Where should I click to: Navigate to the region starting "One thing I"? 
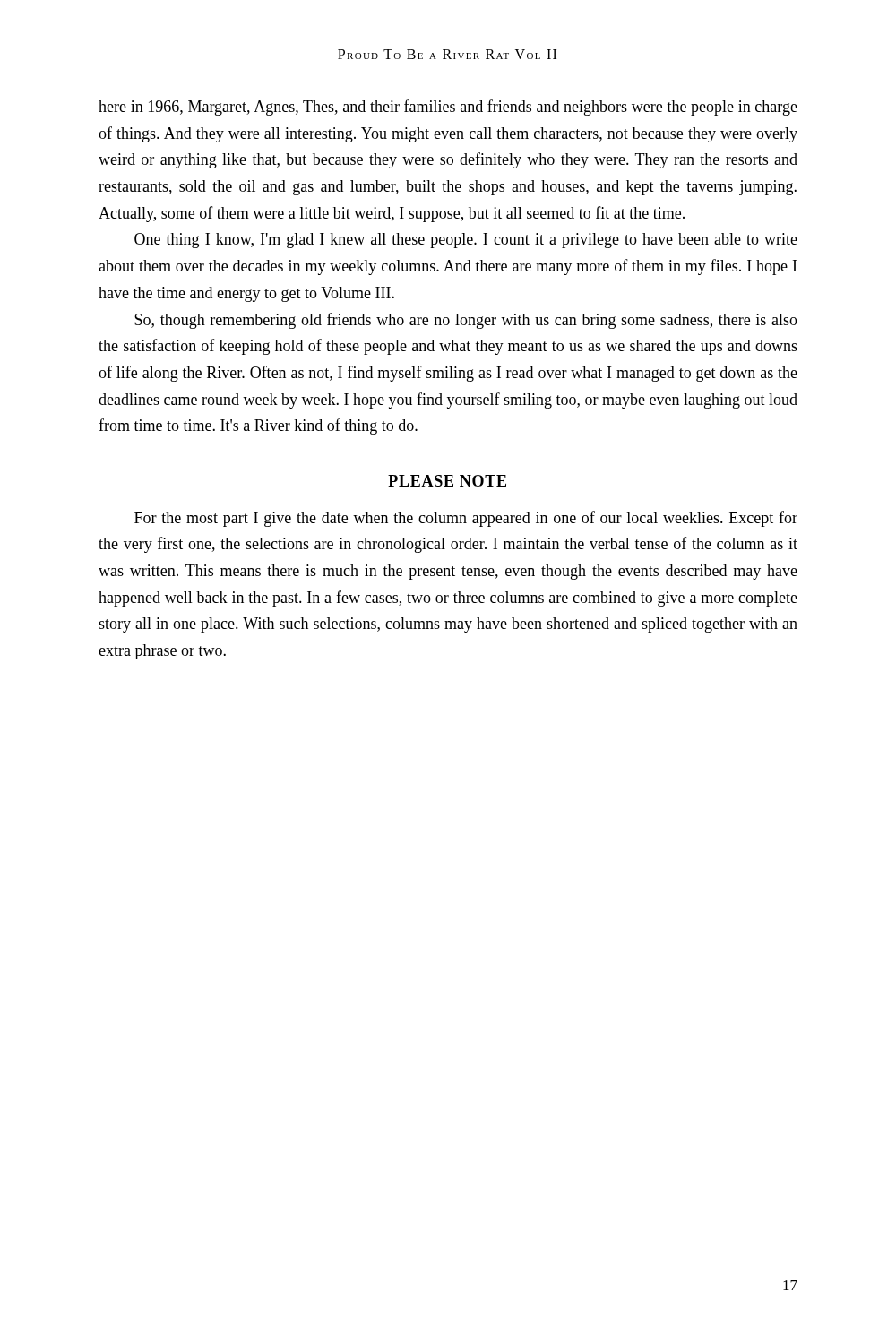[x=448, y=267]
